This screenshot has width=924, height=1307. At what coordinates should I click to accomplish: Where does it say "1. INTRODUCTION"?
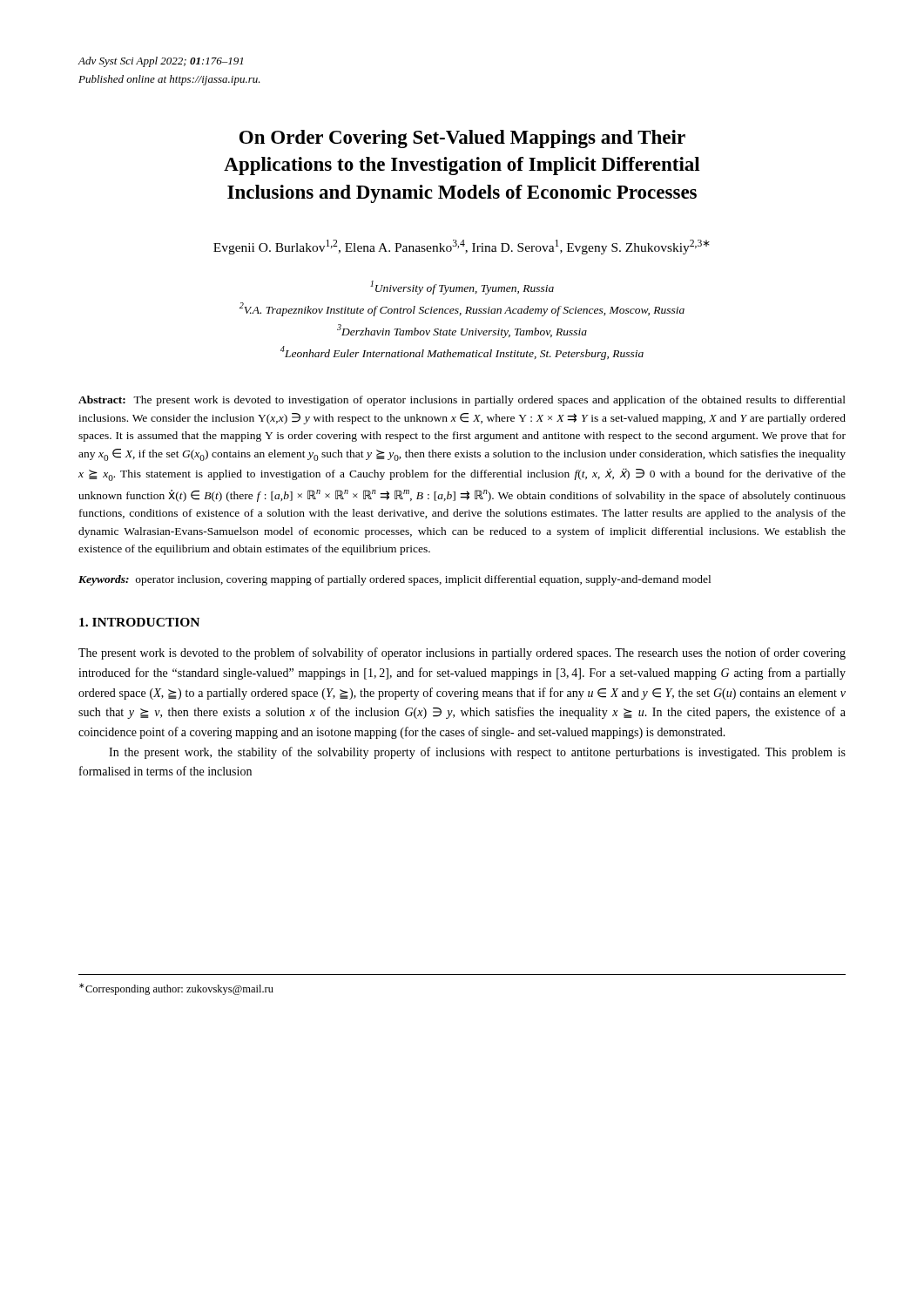(139, 622)
